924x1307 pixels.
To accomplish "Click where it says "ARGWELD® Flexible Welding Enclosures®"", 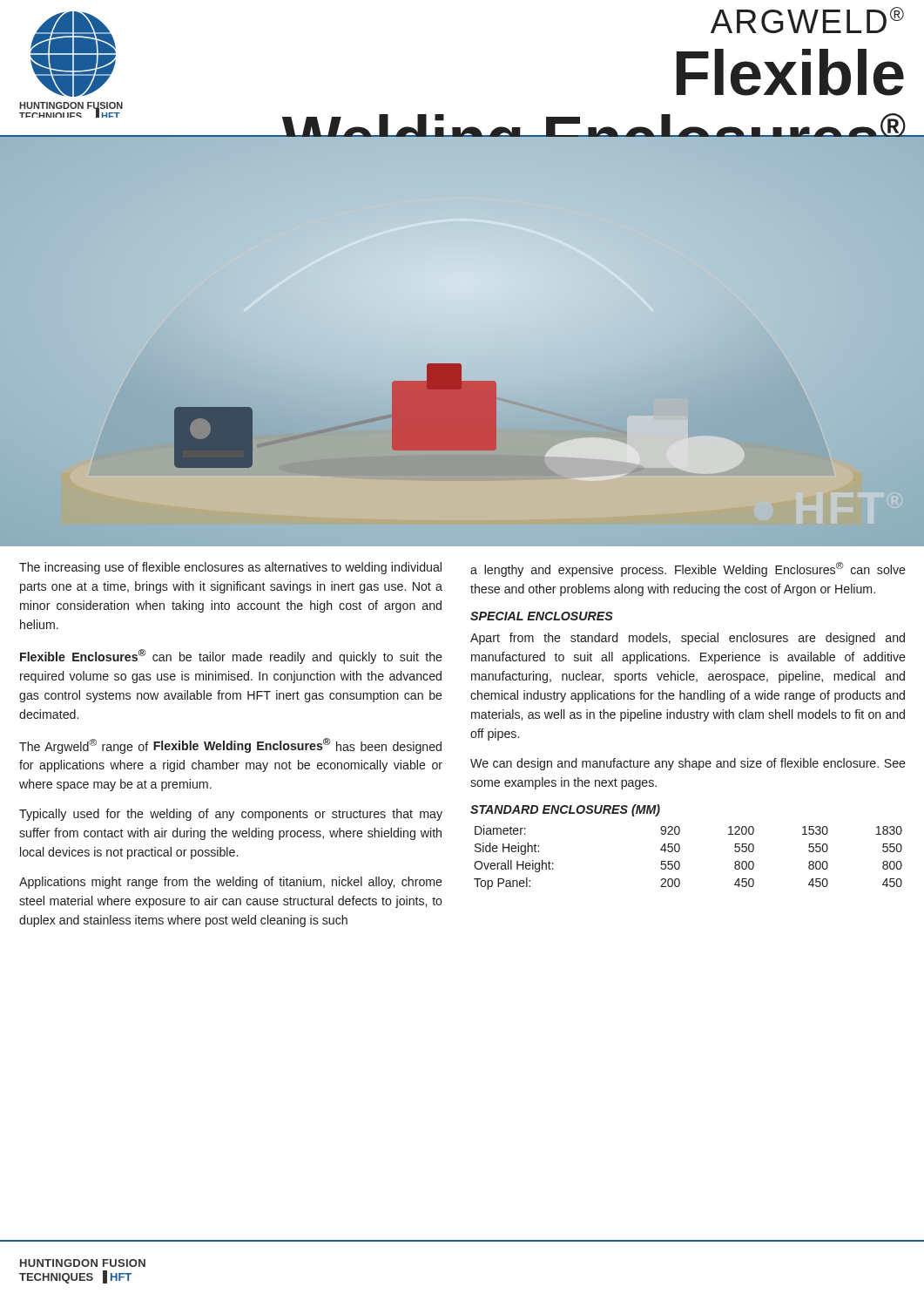I will click(807, 20).
